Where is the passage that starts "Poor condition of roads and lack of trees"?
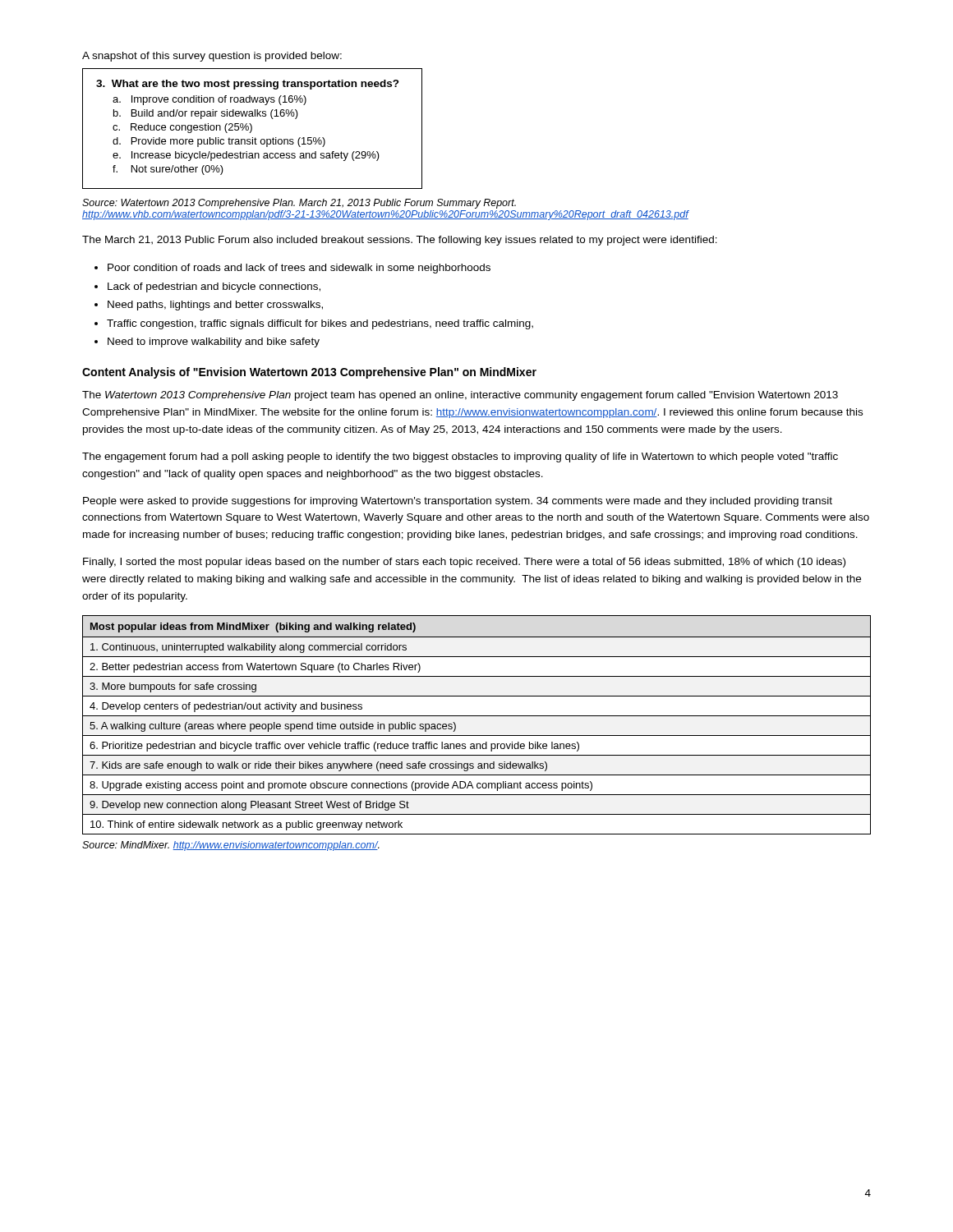 (299, 267)
